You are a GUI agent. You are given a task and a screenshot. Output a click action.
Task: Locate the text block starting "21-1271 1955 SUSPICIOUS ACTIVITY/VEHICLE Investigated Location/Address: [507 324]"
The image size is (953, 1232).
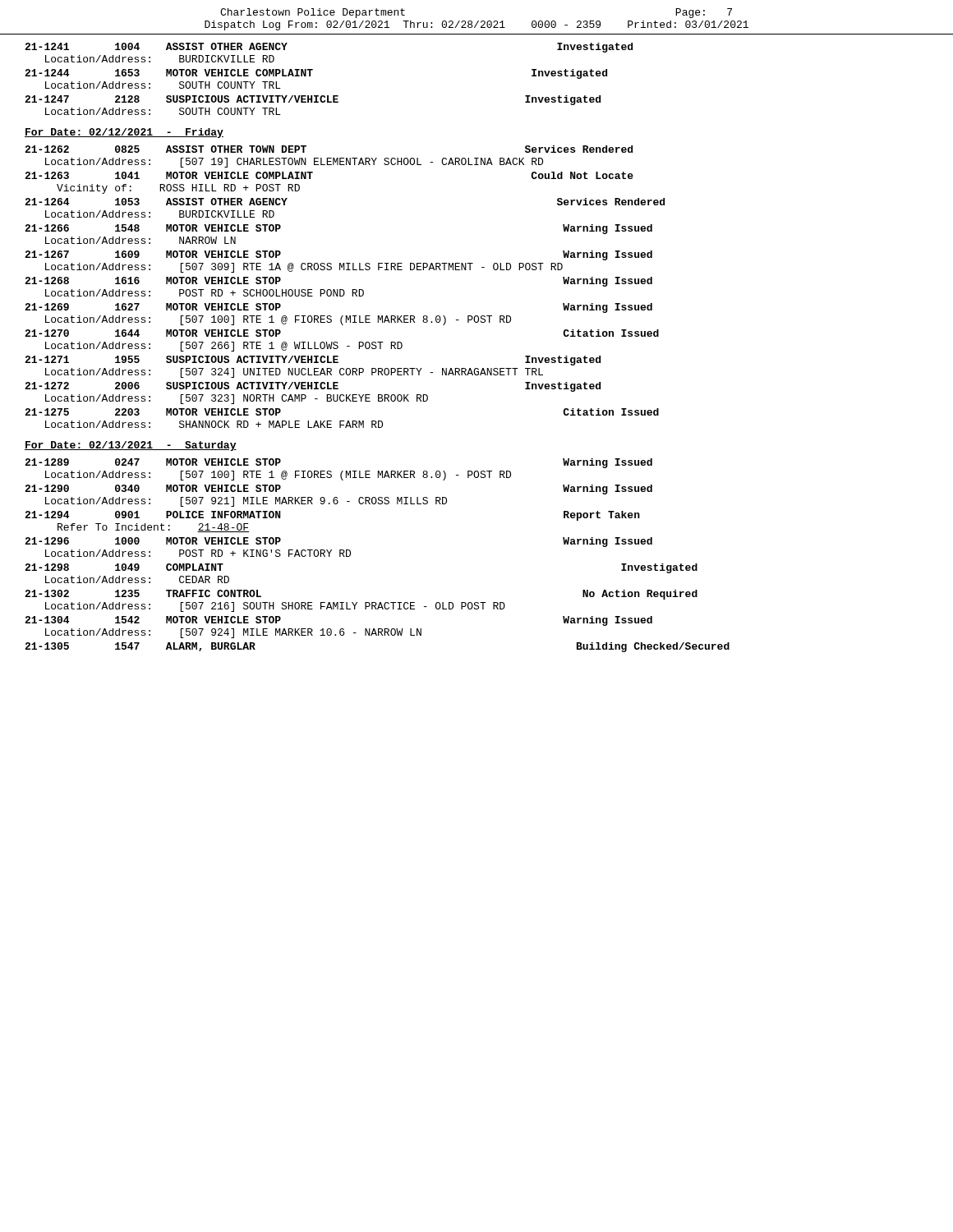pyautogui.click(x=476, y=366)
